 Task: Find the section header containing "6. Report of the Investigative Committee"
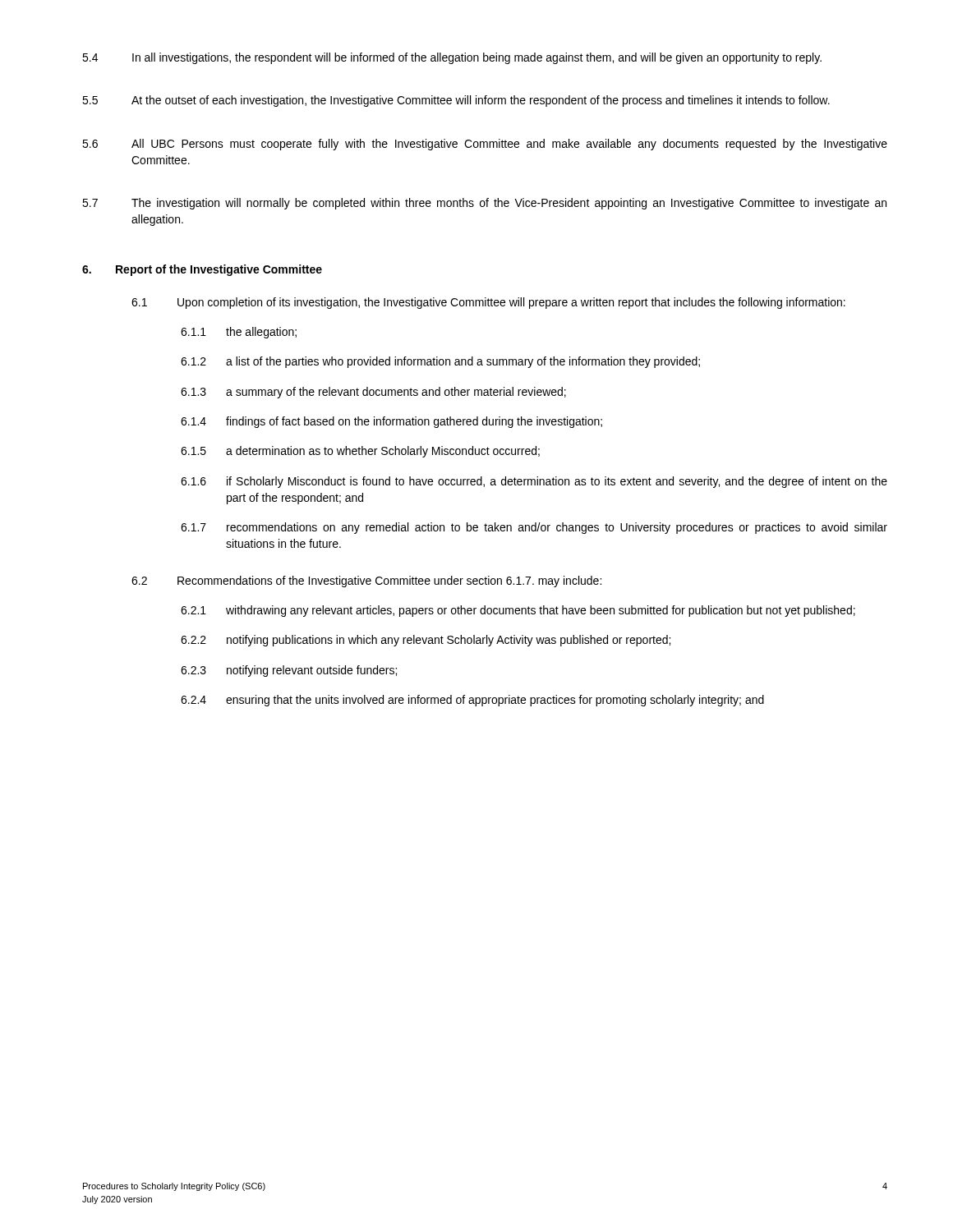(202, 269)
